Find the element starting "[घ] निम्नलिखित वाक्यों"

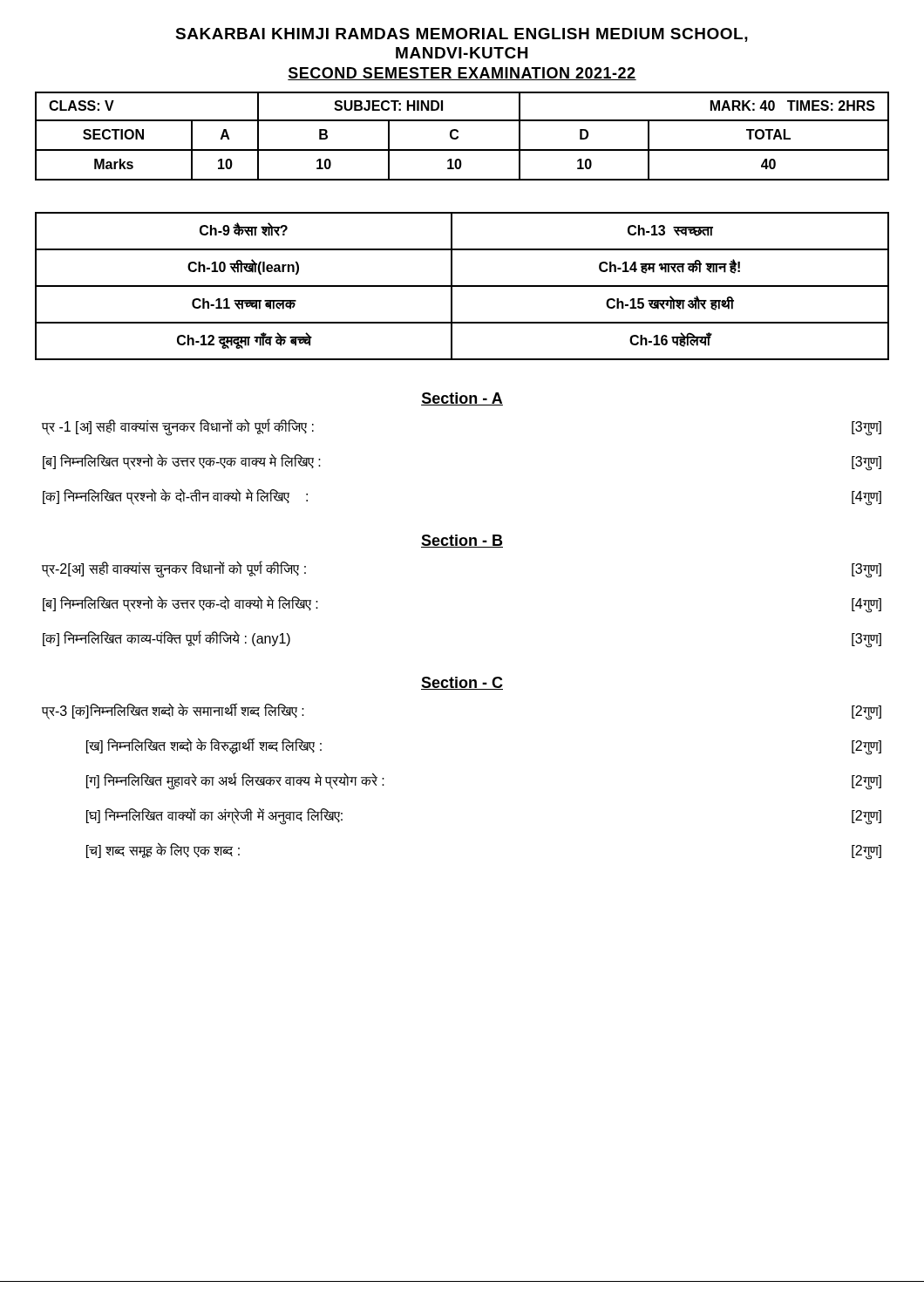(x=206, y=816)
